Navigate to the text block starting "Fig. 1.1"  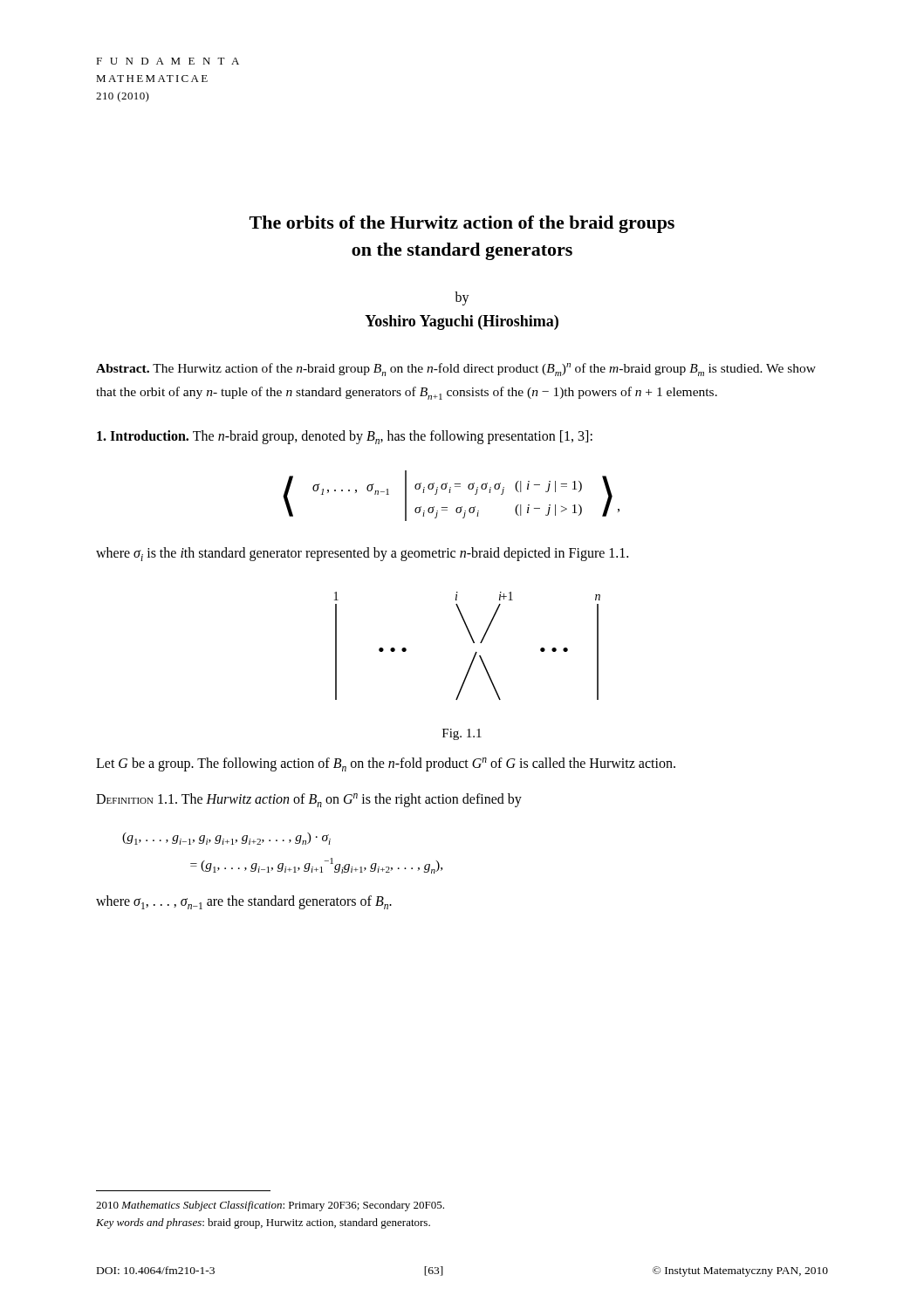pyautogui.click(x=462, y=733)
